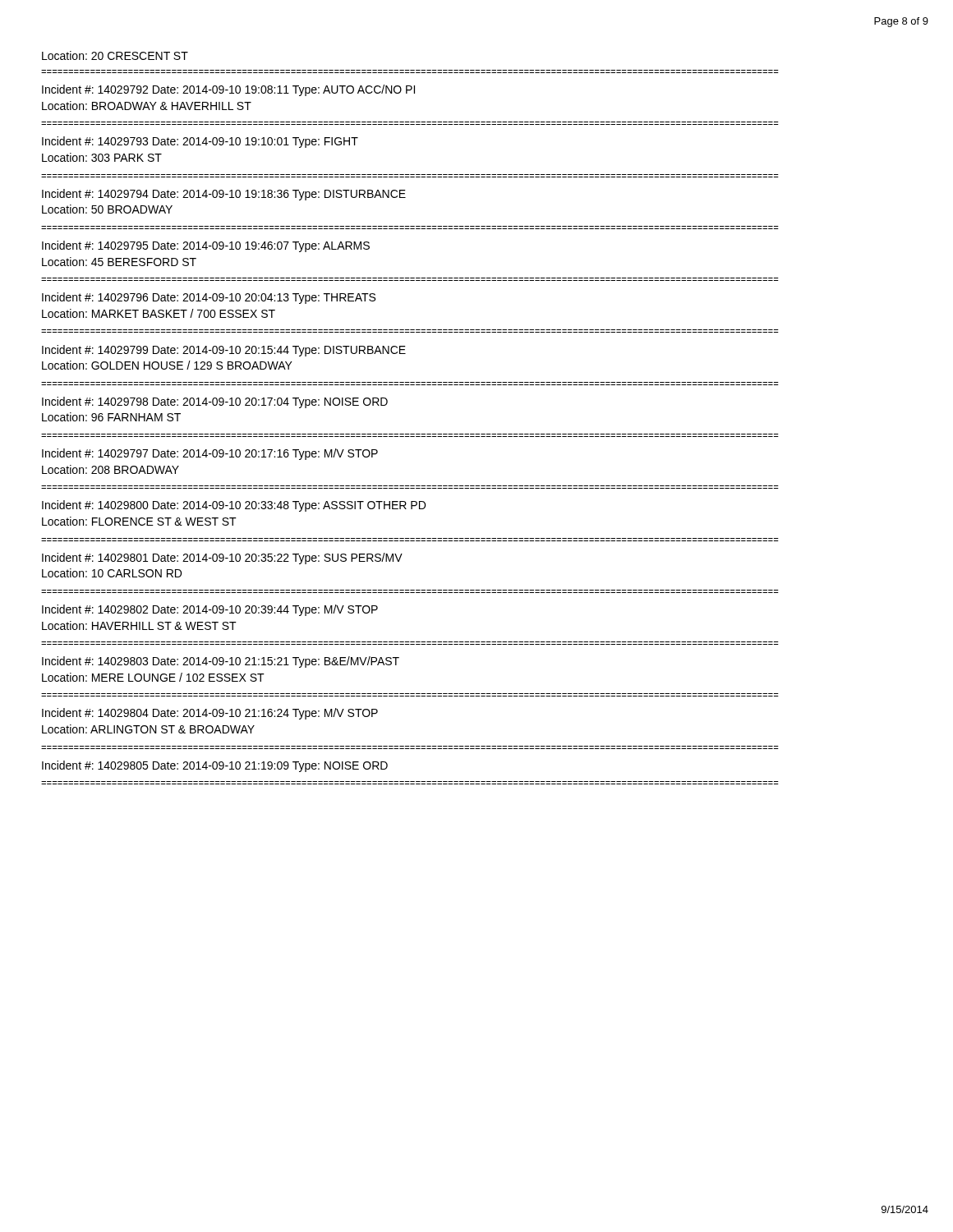Find the text block starting "Incident #: 14029792 Date: 2014-09-10 19:08:11 Type:"
953x1232 pixels.
pyautogui.click(x=228, y=90)
